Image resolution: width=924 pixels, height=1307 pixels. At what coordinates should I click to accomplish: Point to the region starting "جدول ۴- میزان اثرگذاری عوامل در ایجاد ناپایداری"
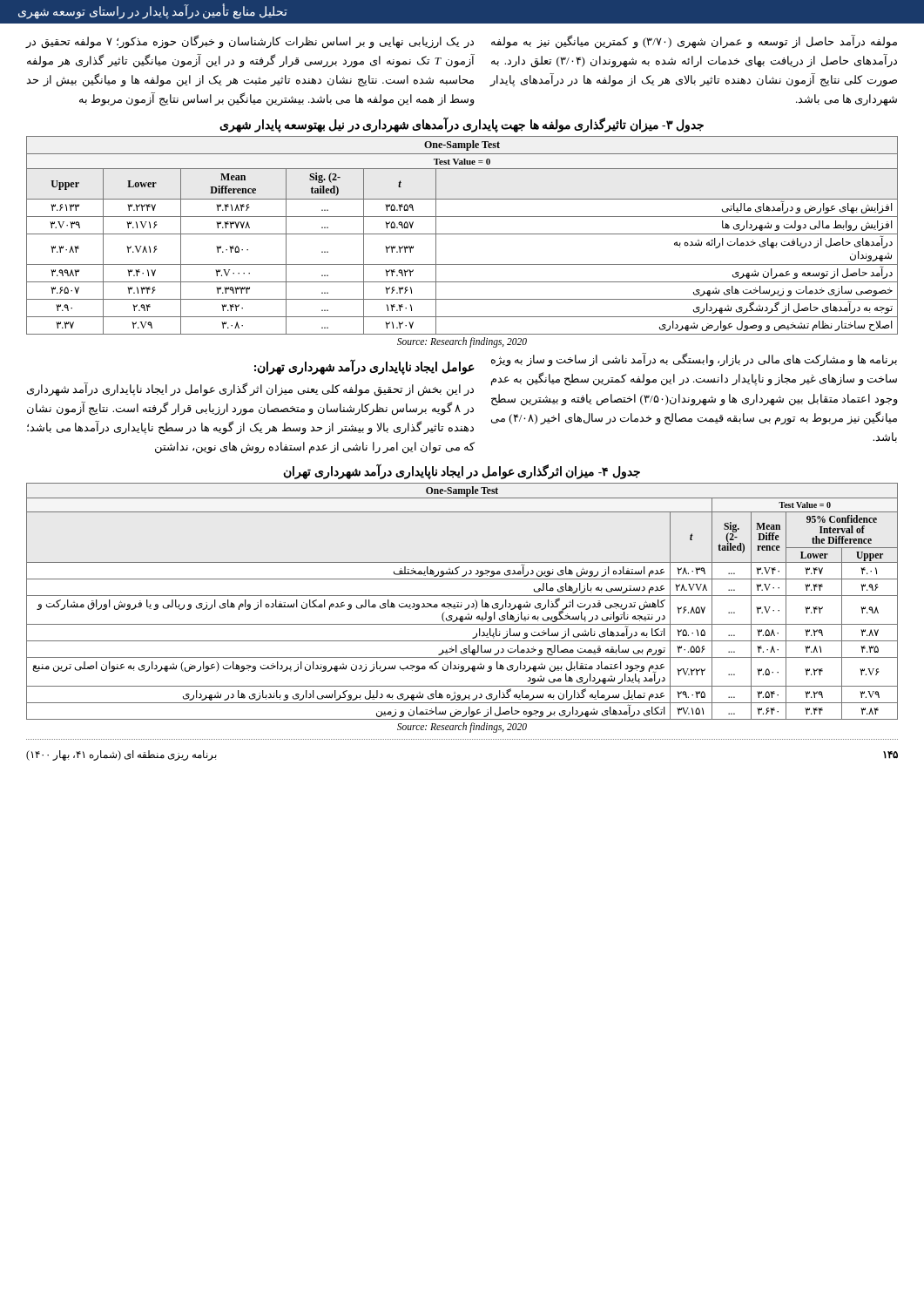pyautogui.click(x=462, y=471)
